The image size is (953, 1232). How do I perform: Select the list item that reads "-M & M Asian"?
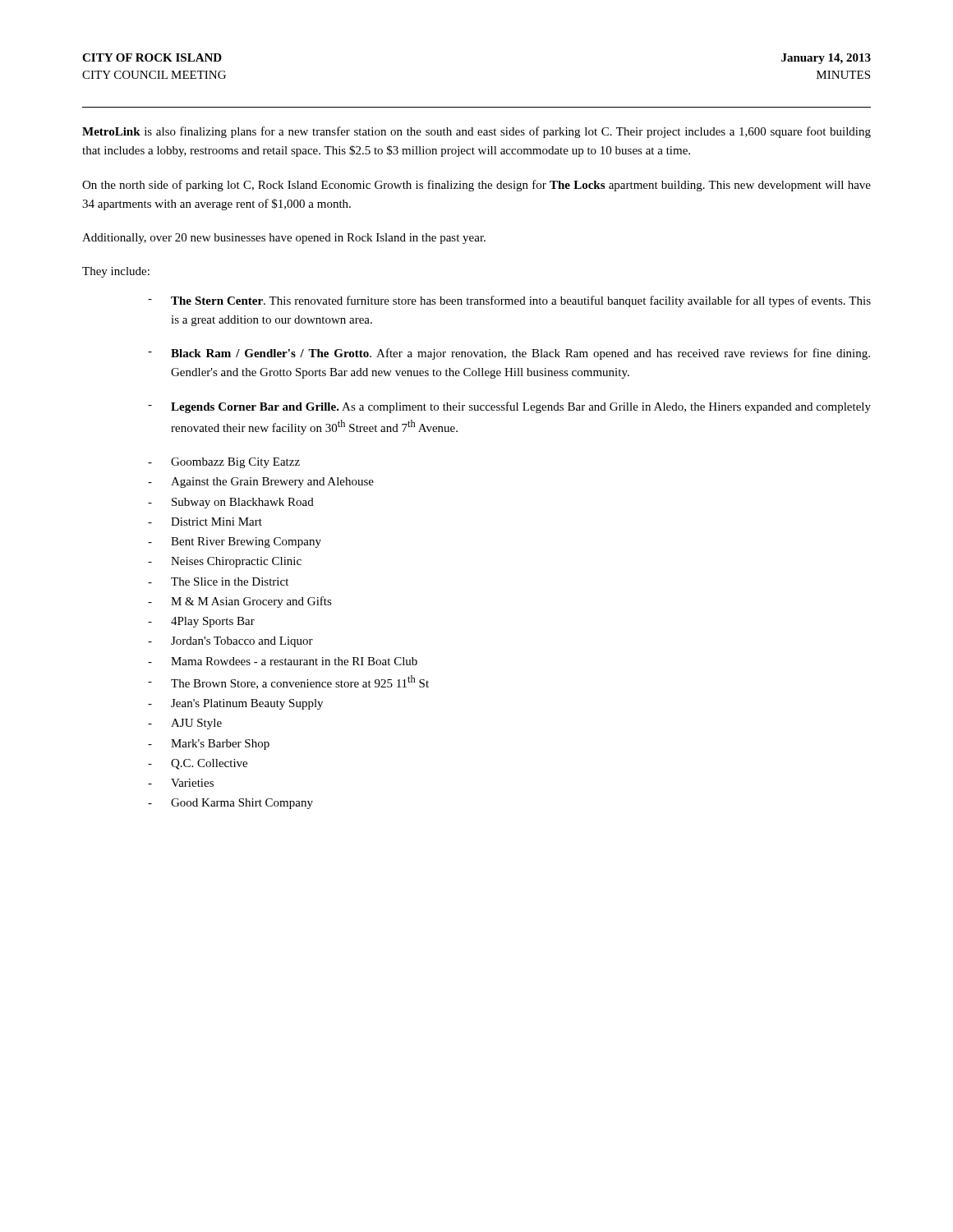pos(240,602)
